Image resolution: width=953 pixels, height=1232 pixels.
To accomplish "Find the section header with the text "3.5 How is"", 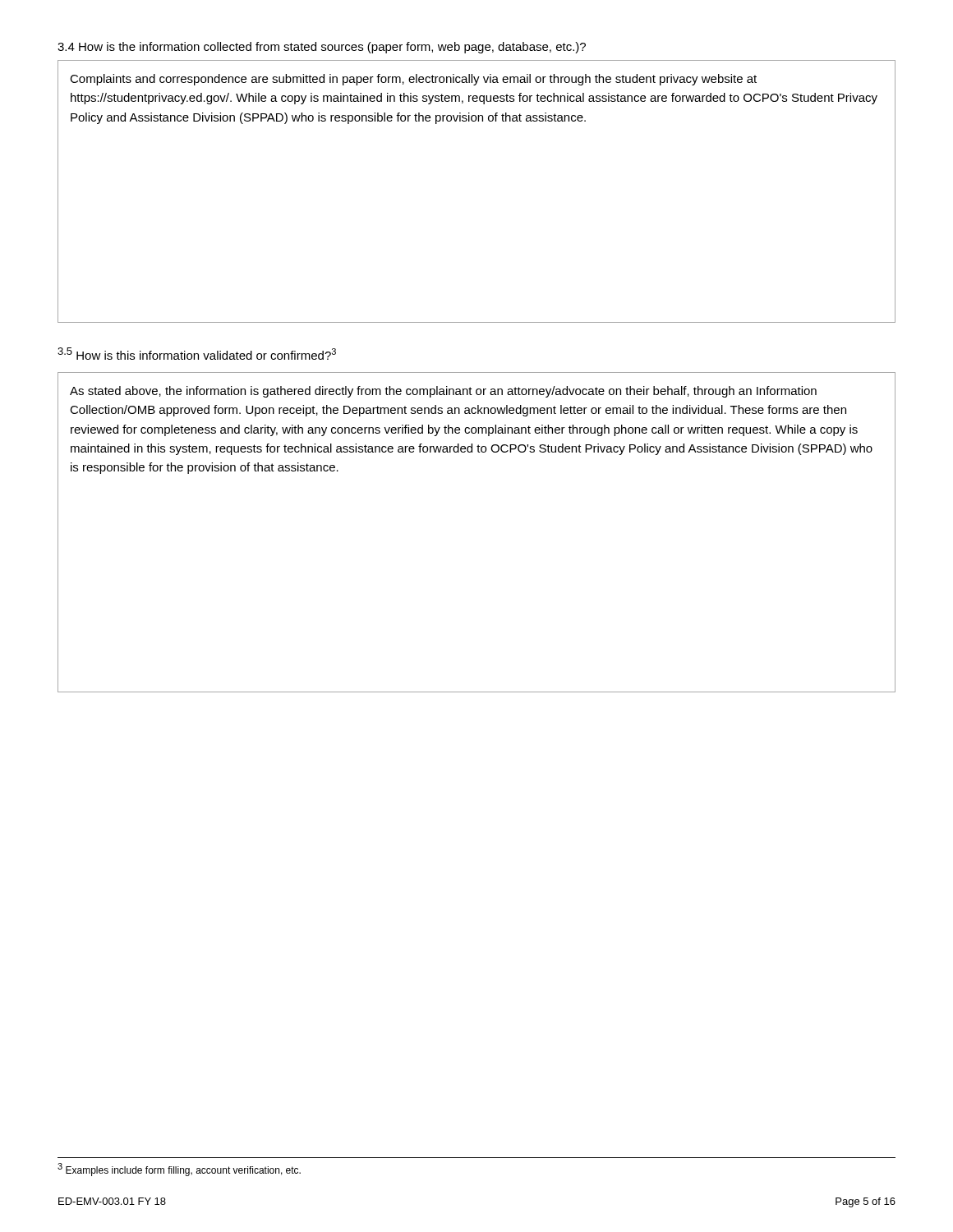I will click(197, 354).
